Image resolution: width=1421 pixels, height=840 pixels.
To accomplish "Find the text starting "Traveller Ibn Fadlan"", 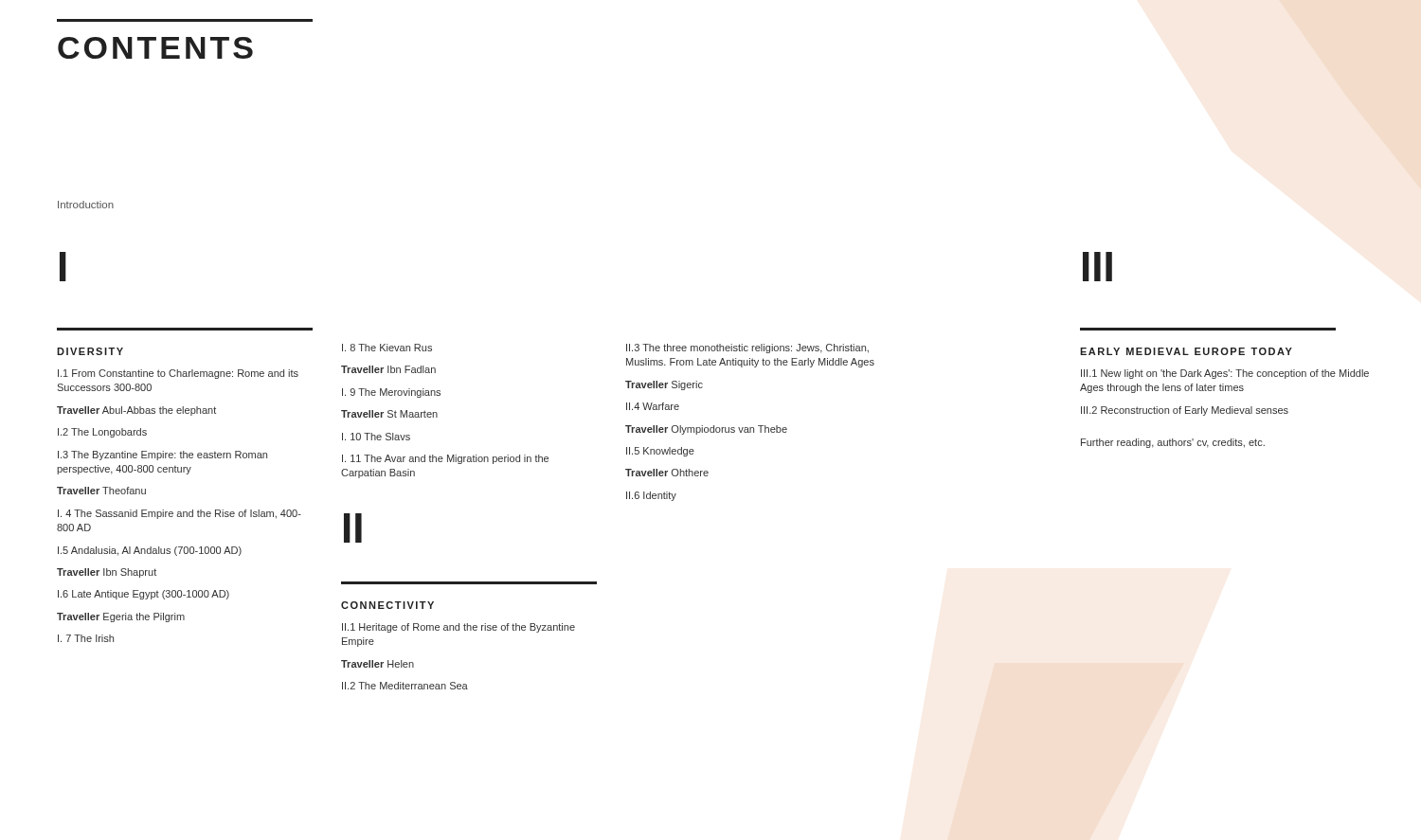I will (389, 370).
